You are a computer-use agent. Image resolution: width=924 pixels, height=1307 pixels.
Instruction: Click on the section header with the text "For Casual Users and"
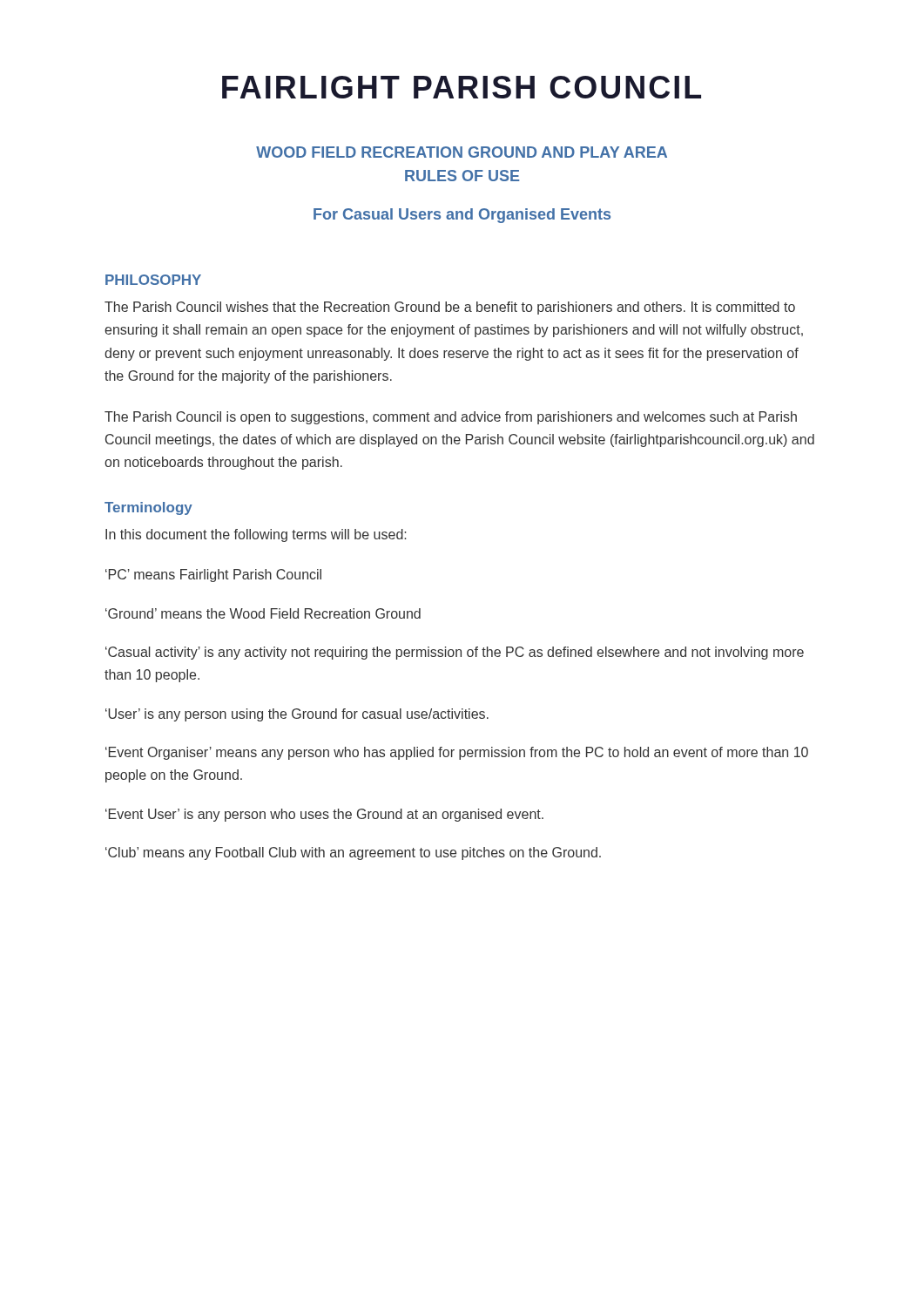coord(462,214)
